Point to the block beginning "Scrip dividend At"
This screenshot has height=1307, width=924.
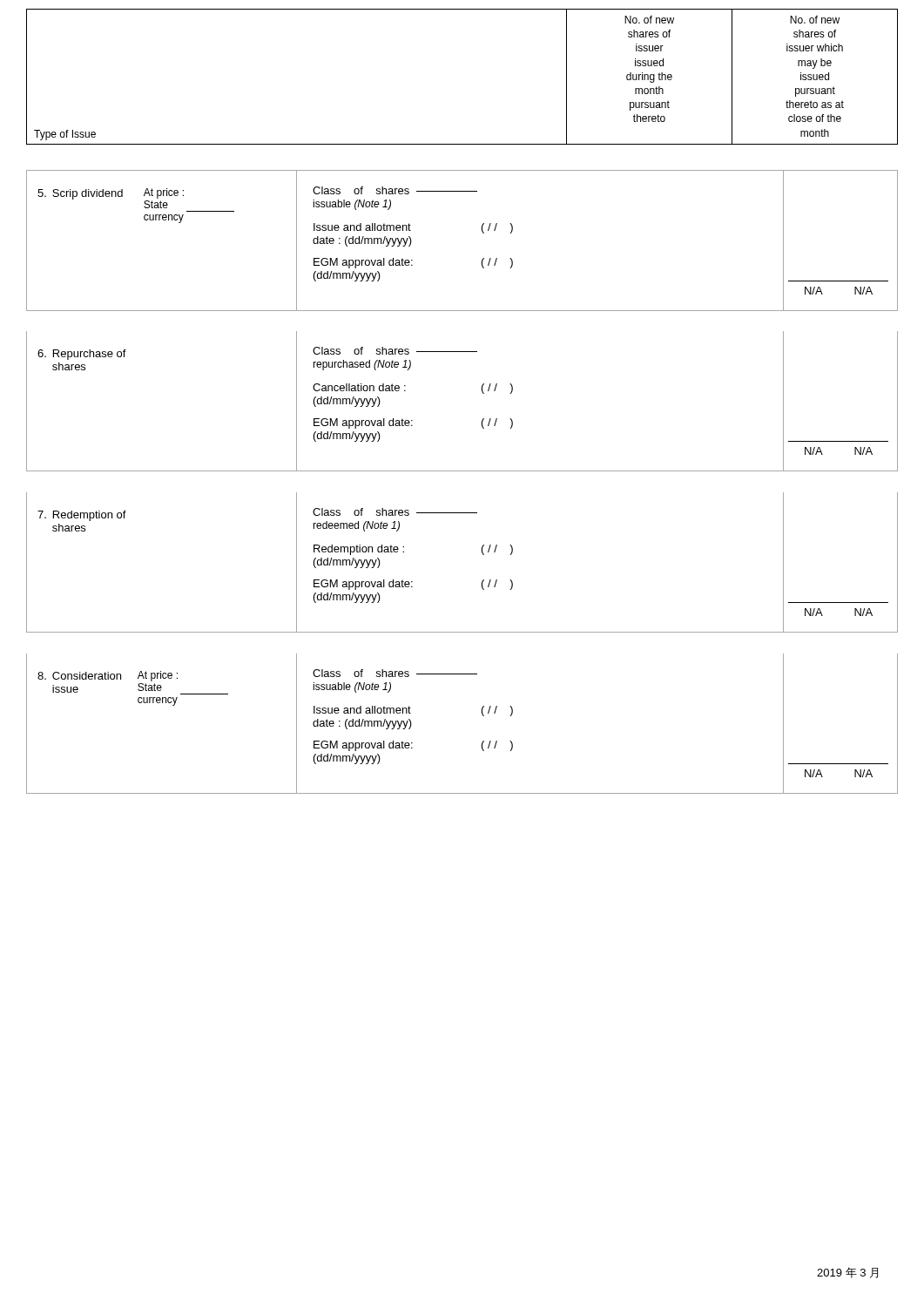[462, 240]
